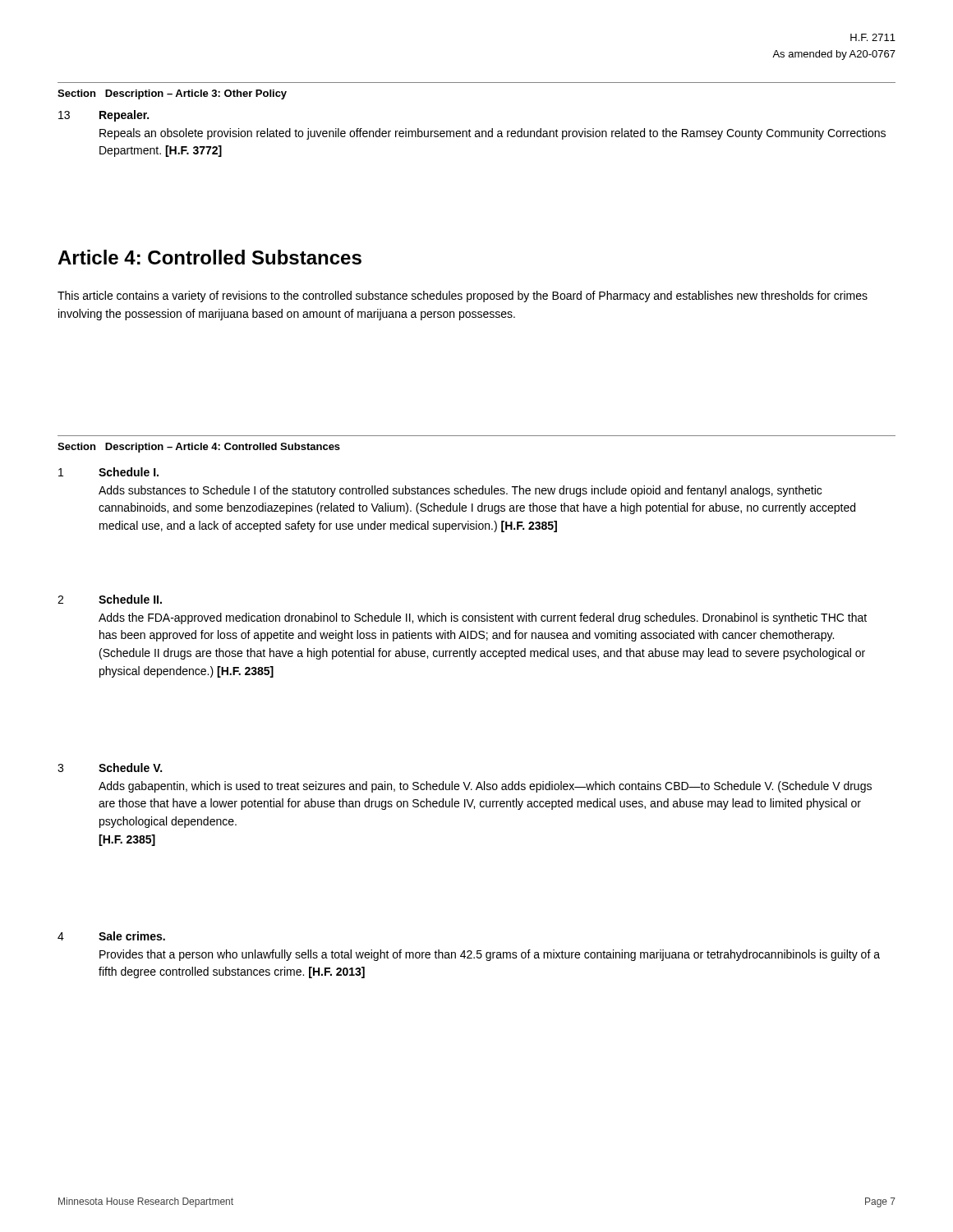Navigate to the region starting "2Schedule II. Adds the FDA-approved"

[472, 636]
